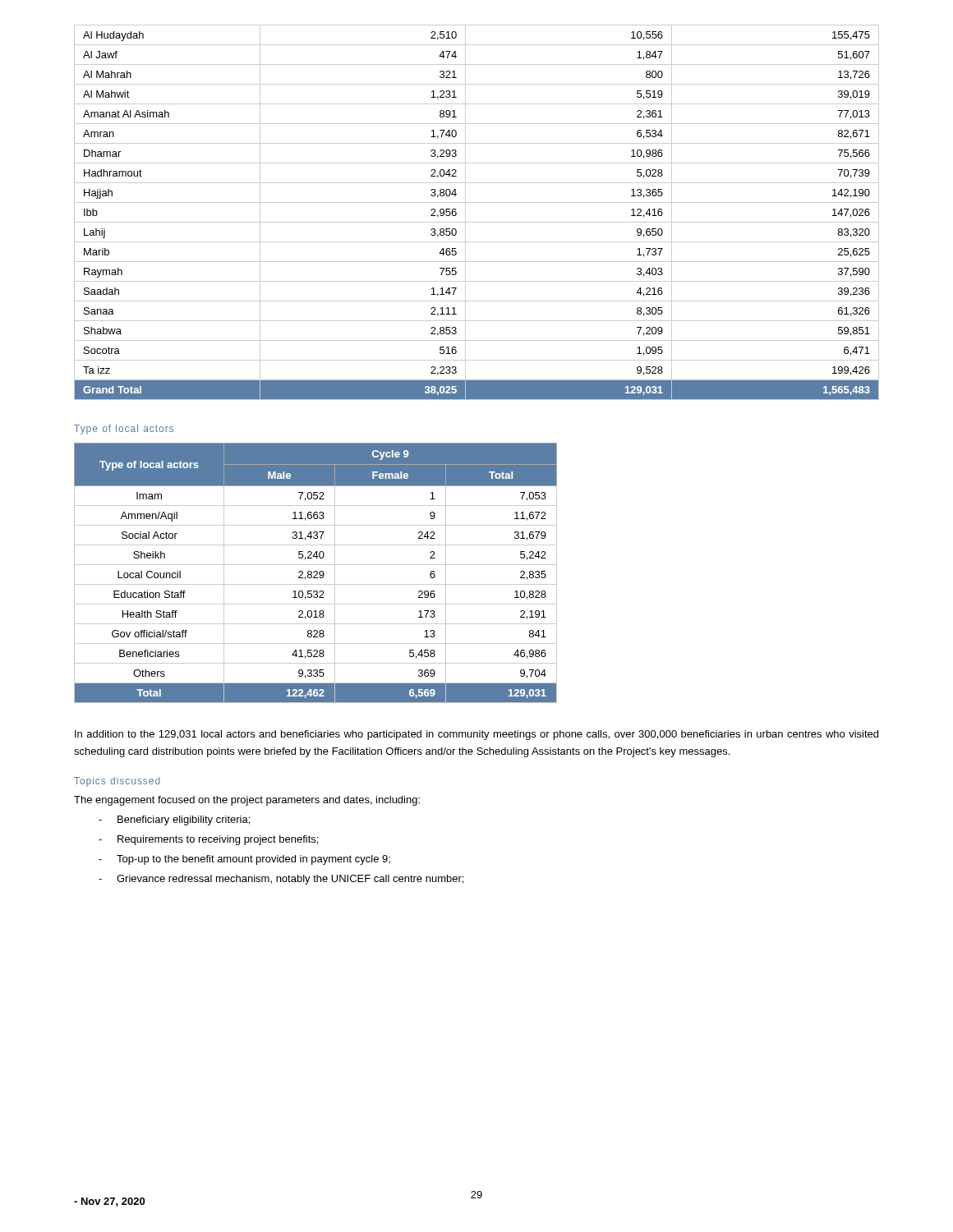The width and height of the screenshot is (953, 1232).
Task: Point to the region starting "Topics discussed"
Action: point(118,781)
